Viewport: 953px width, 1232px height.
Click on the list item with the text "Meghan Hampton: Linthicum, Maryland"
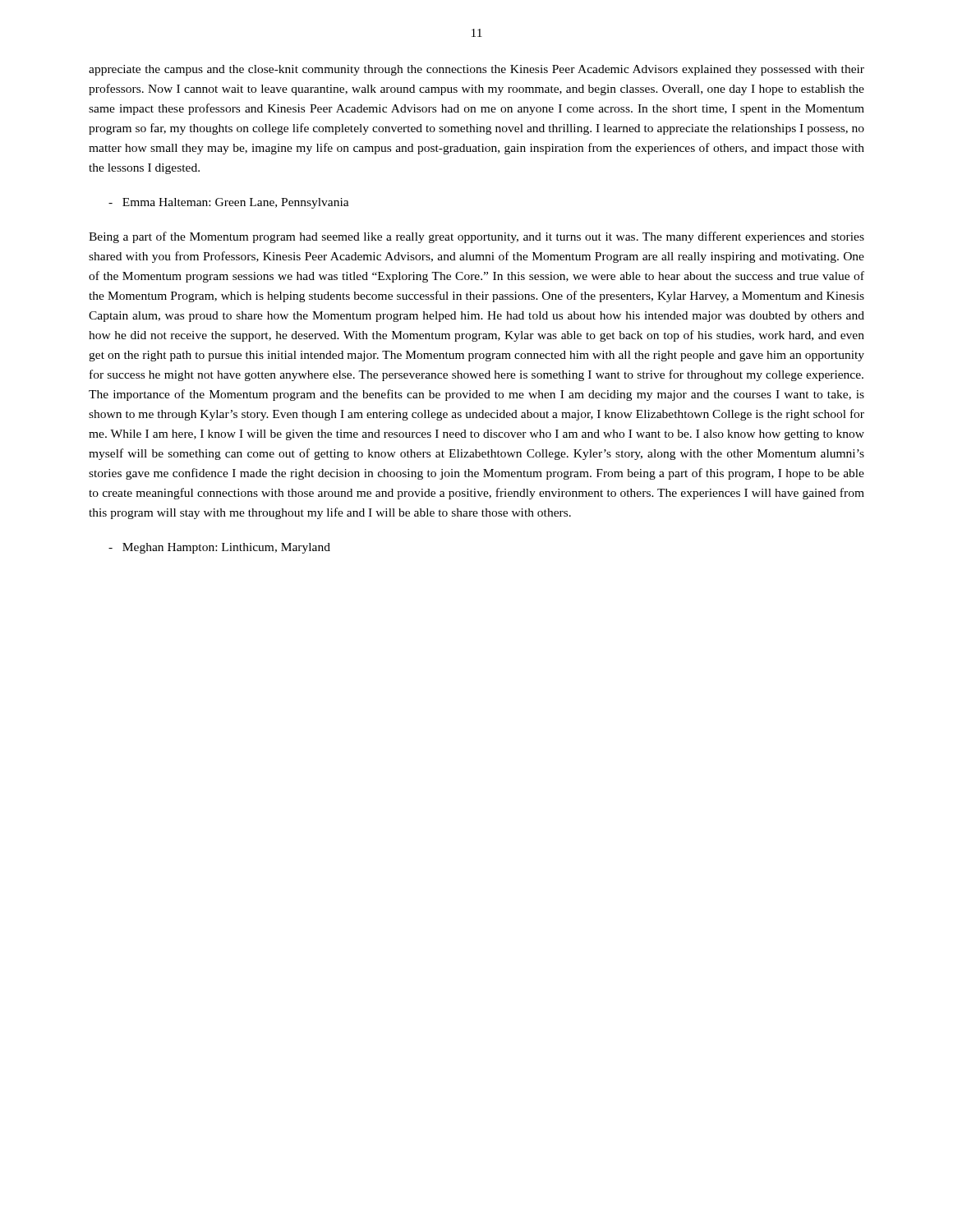tap(219, 547)
